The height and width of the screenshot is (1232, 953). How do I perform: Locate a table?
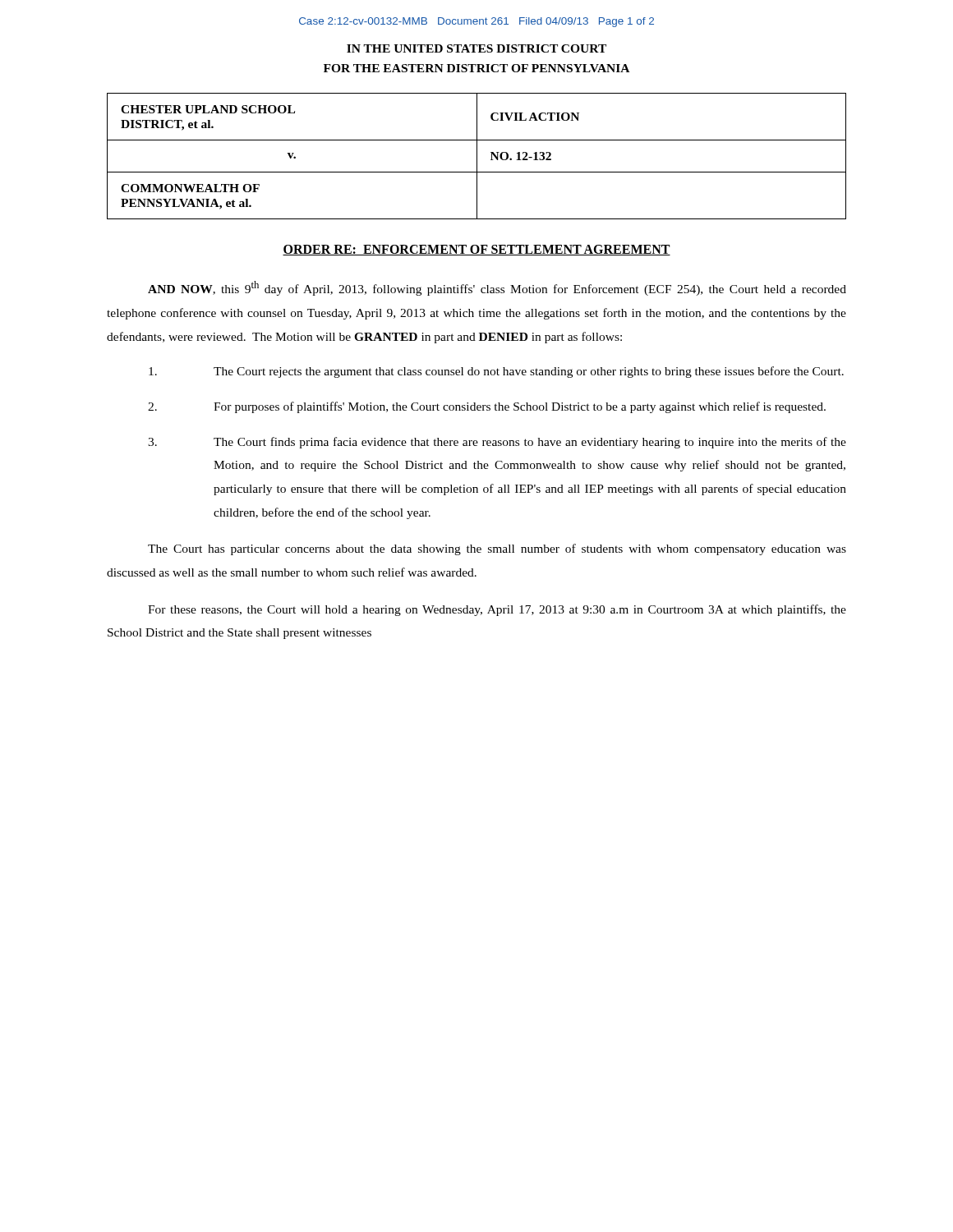(476, 156)
